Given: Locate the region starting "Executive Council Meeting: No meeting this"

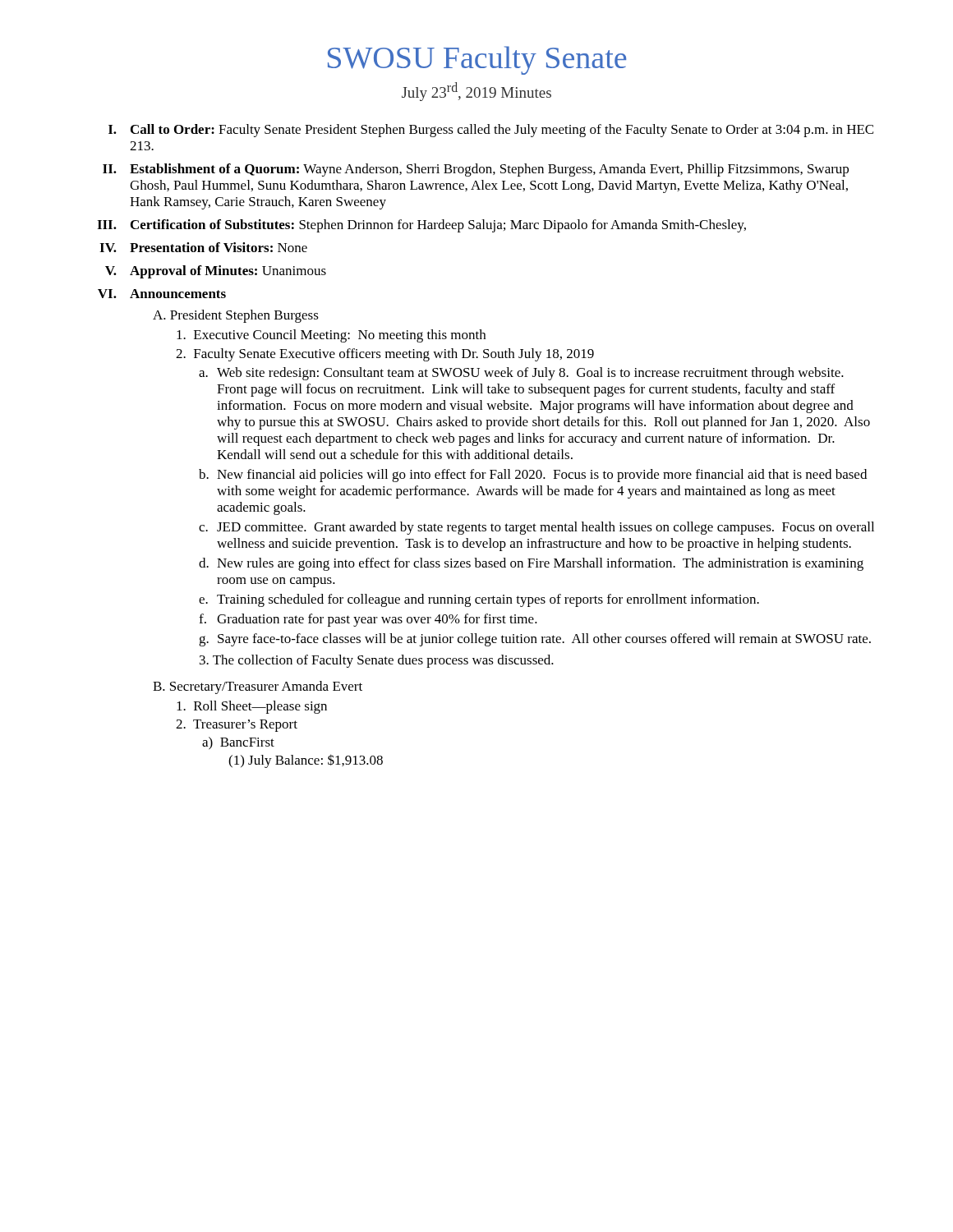Looking at the screenshot, I should [x=331, y=335].
